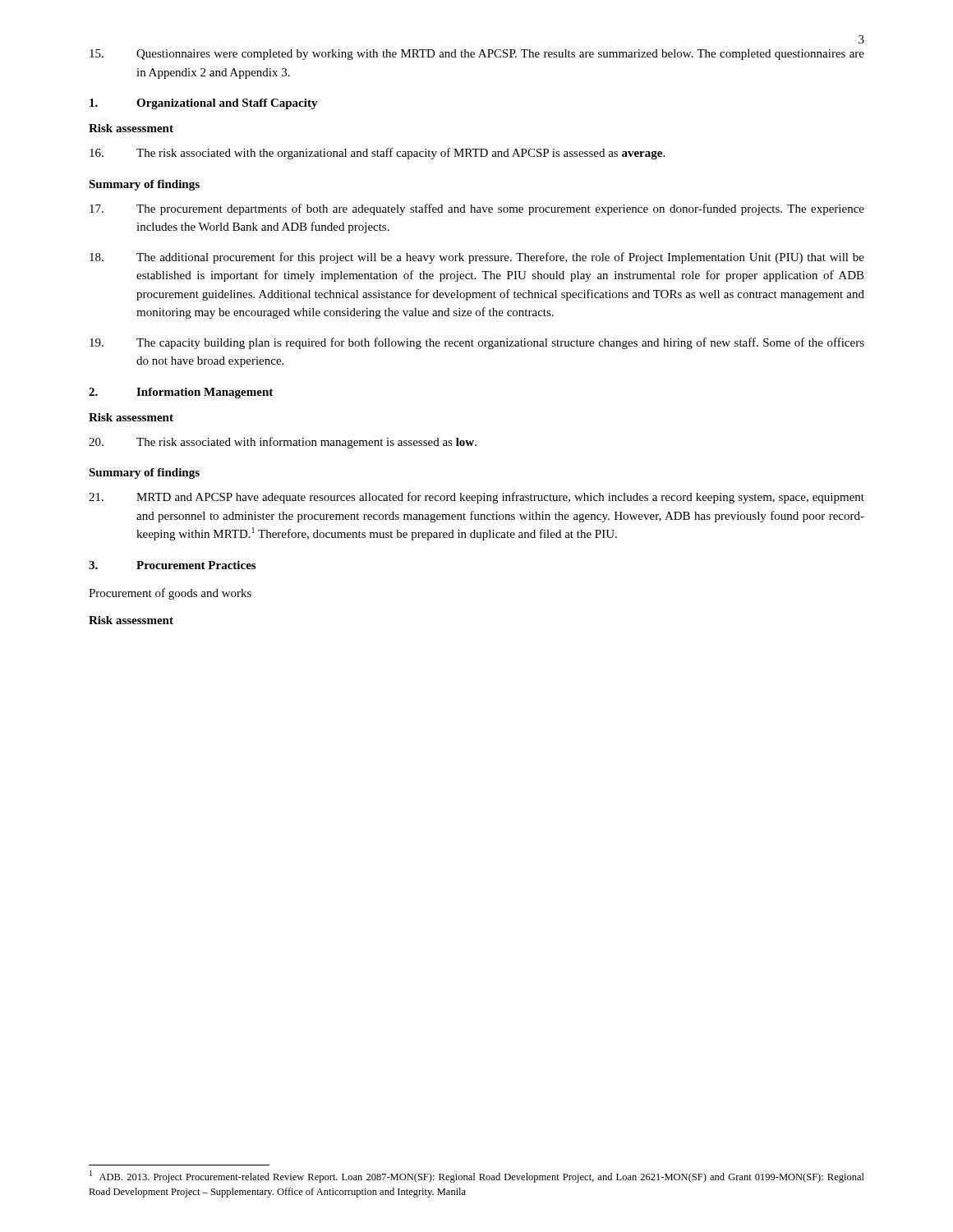This screenshot has width=953, height=1232.
Task: Locate the text block that reads "The capacity building plan is required for both"
Action: [x=476, y=351]
